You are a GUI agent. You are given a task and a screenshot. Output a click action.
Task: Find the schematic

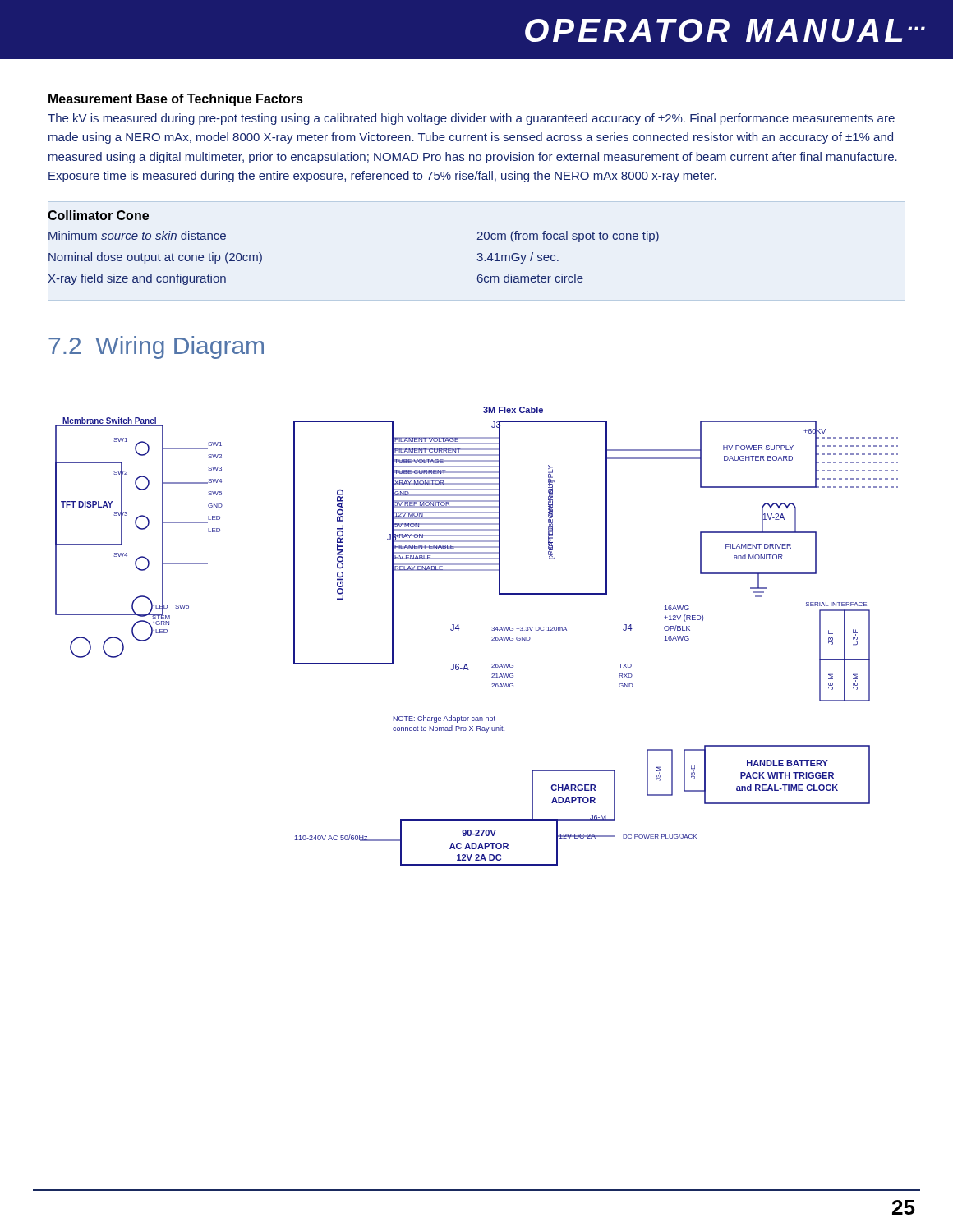476,628
